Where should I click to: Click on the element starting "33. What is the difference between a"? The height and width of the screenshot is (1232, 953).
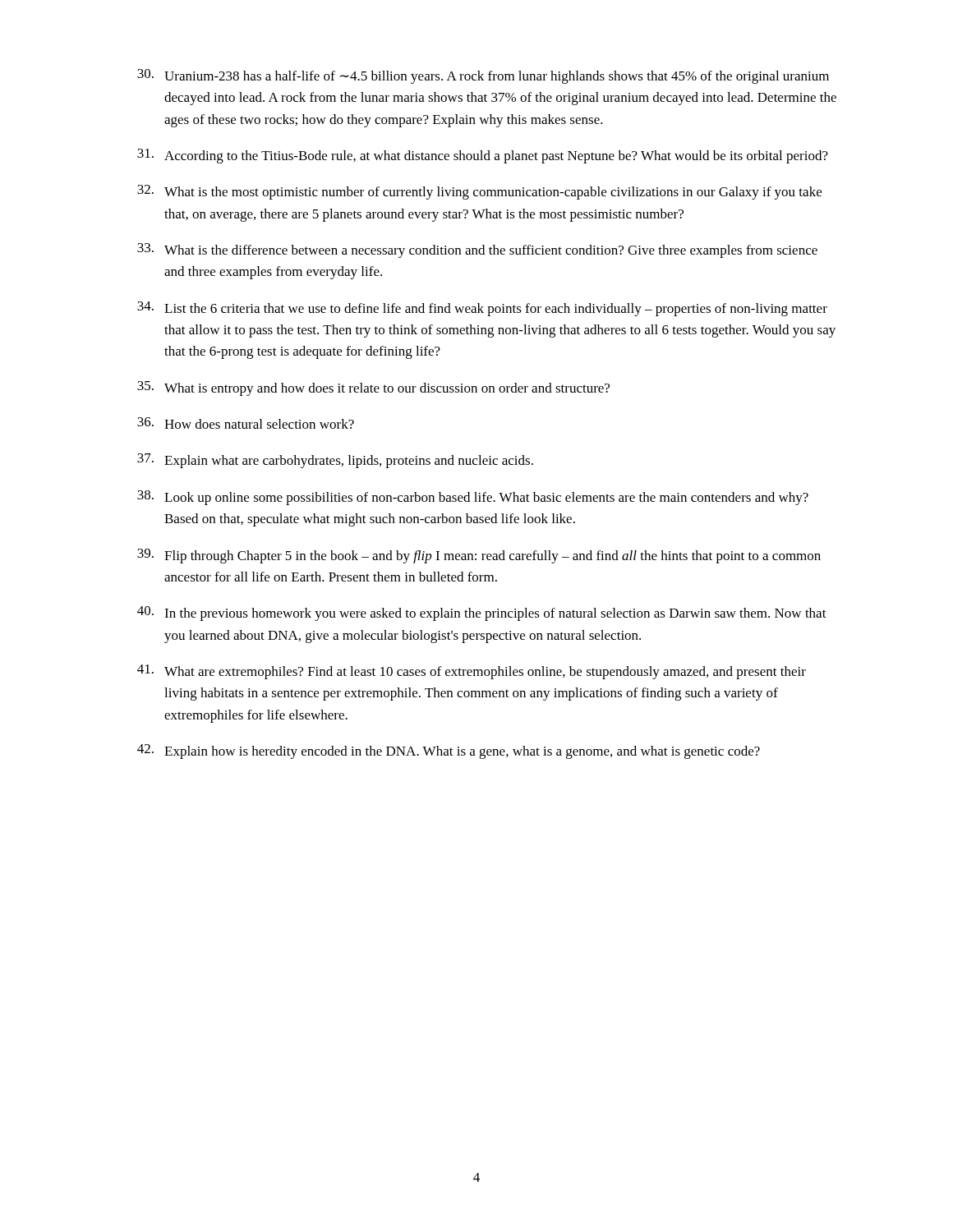[476, 261]
